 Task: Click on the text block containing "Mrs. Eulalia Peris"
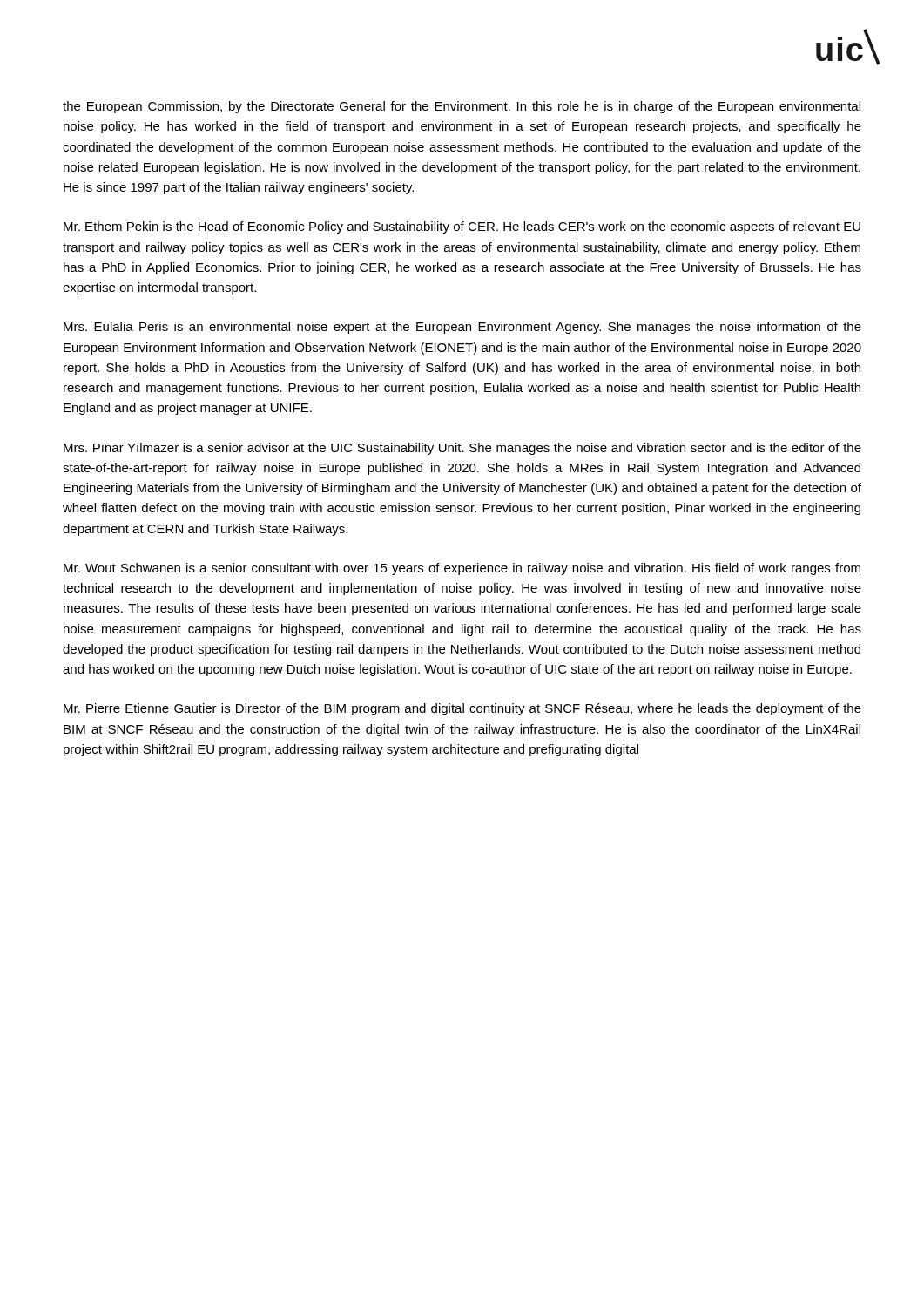[462, 367]
